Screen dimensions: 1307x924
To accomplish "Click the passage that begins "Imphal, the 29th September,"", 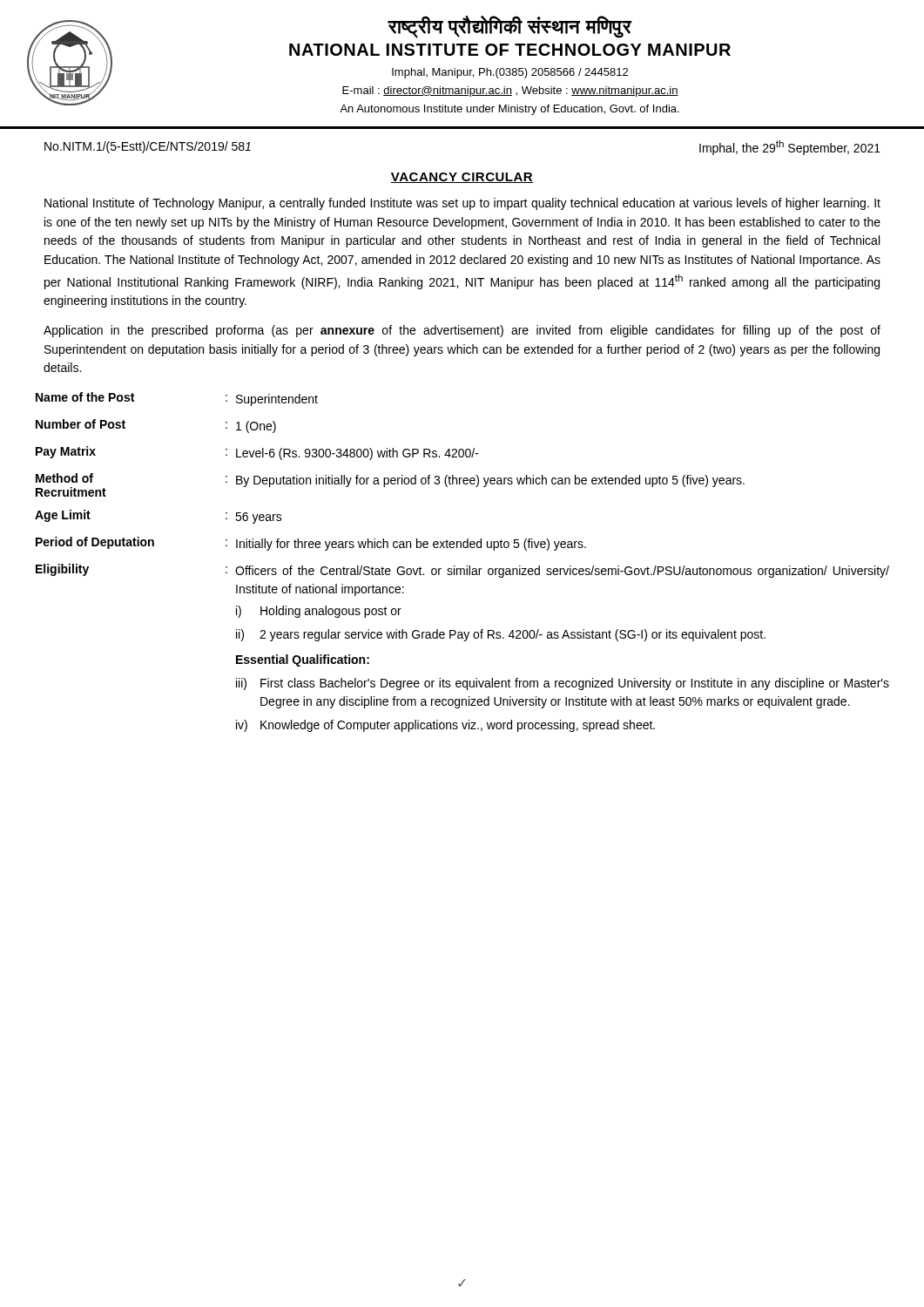I will coord(789,147).
